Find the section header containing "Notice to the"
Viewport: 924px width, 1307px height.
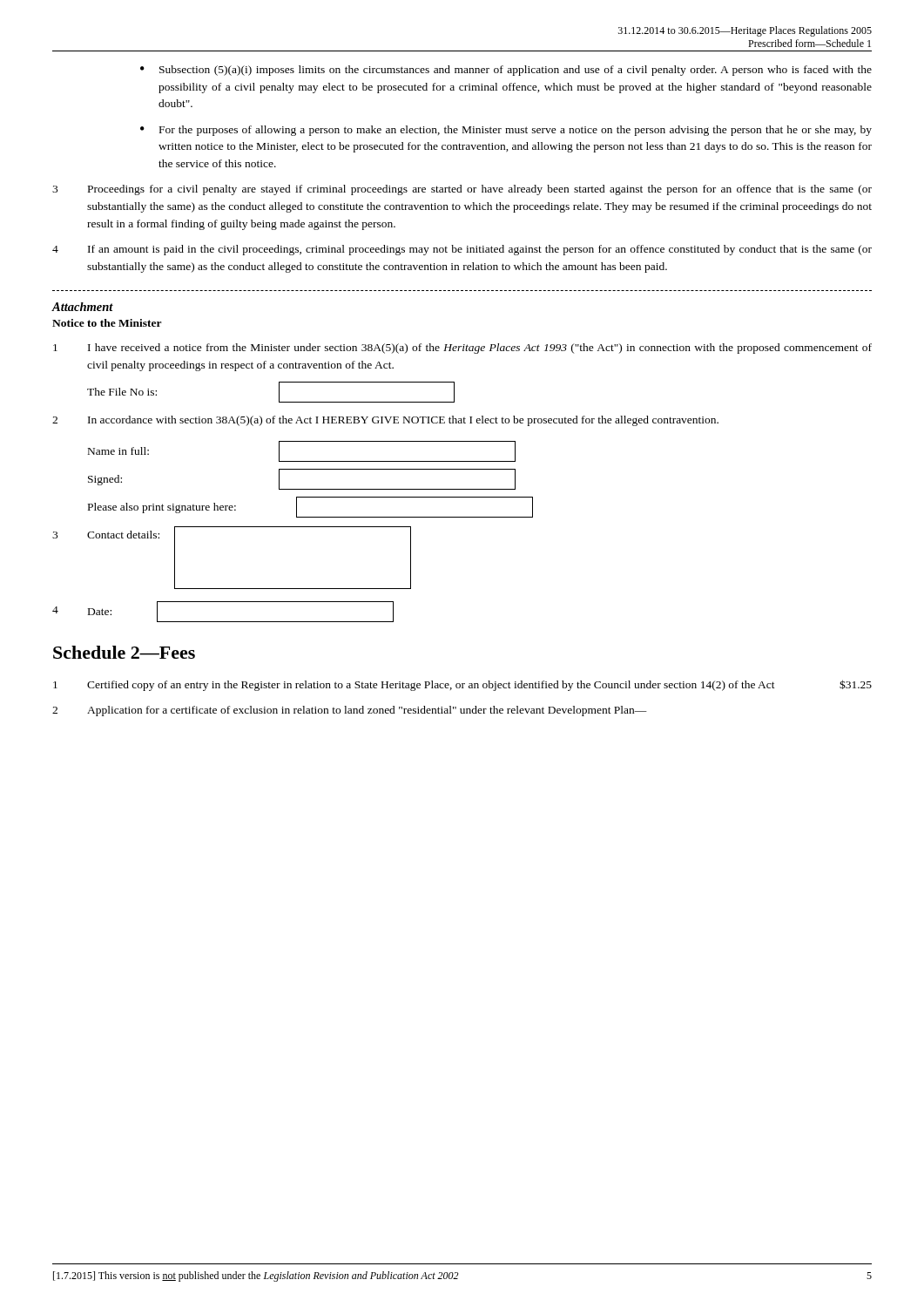[x=107, y=323]
